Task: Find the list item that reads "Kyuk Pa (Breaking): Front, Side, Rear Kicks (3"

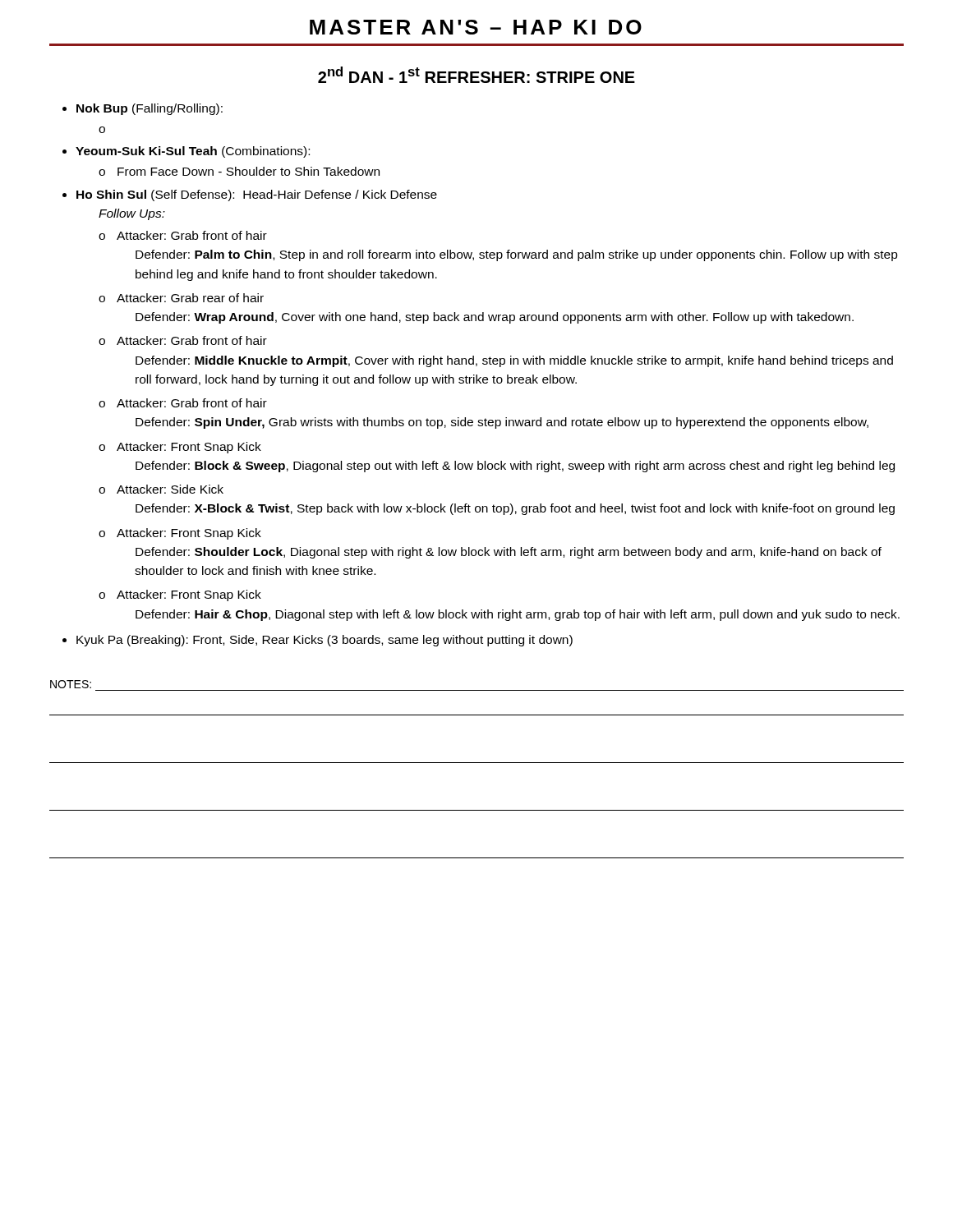Action: 324,639
